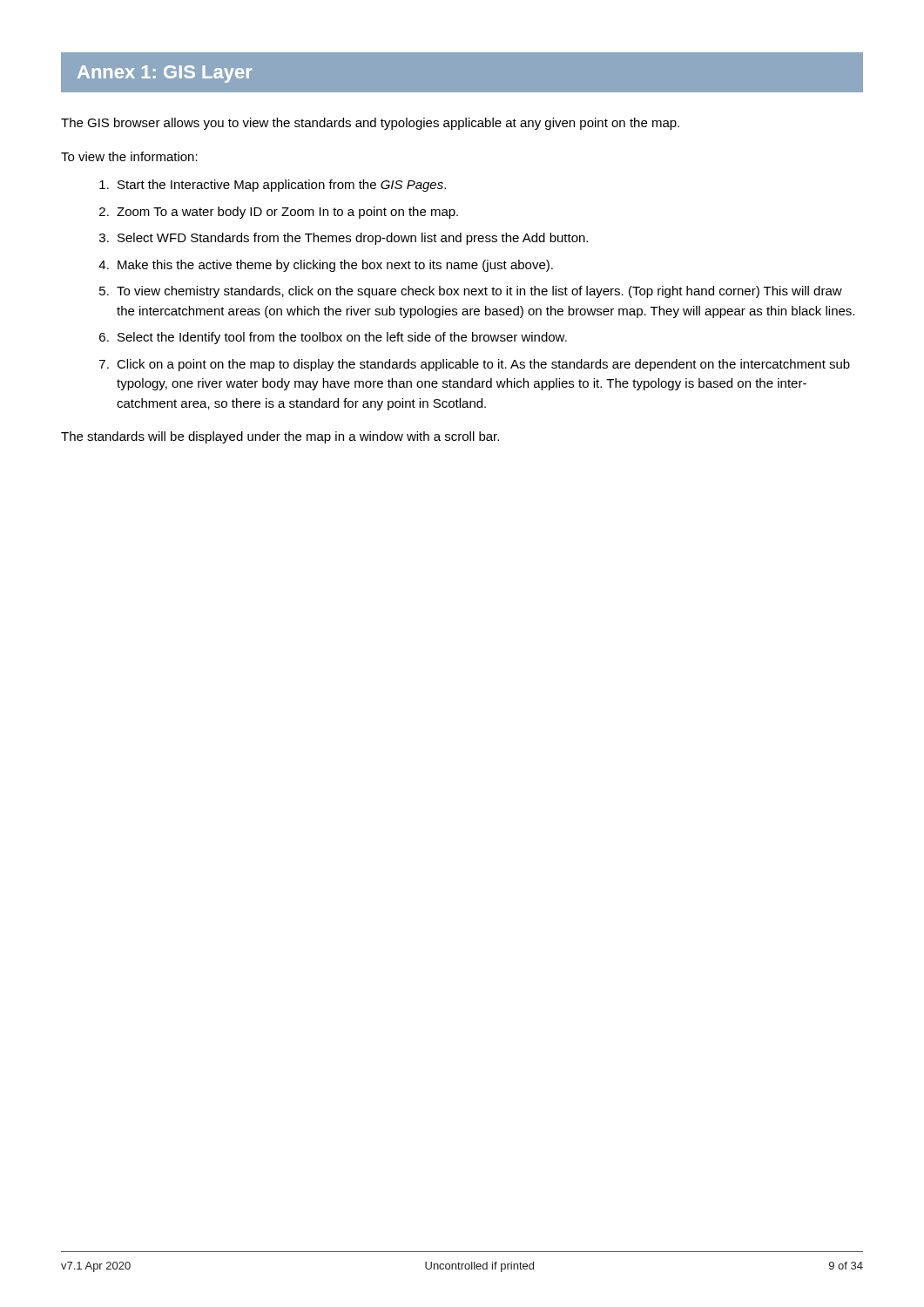Select the text block starting "Annex 1: GIS Layer"
This screenshot has width=924, height=1307.
[164, 72]
